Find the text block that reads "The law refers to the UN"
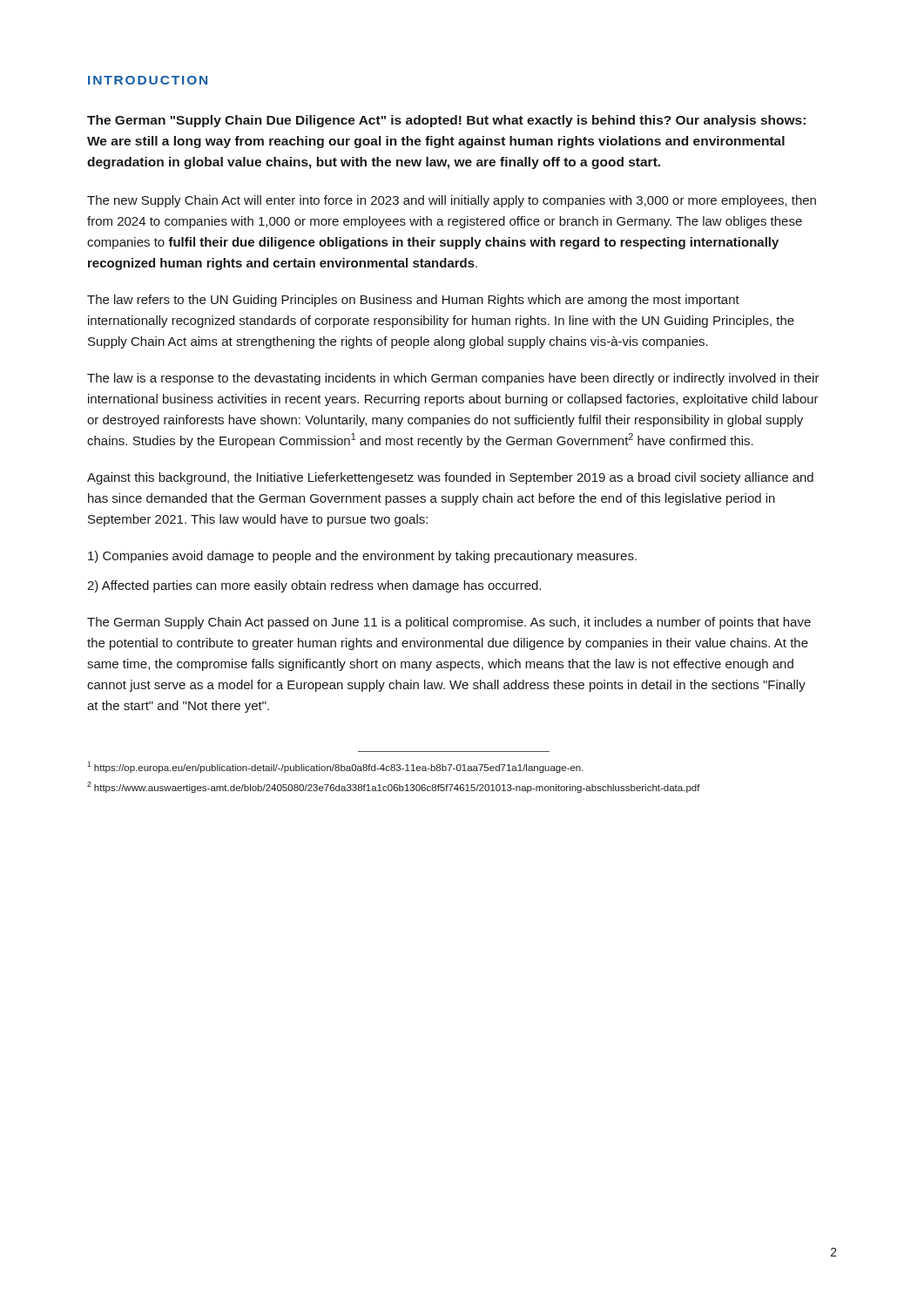Screen dimensions: 1307x924 coord(441,320)
